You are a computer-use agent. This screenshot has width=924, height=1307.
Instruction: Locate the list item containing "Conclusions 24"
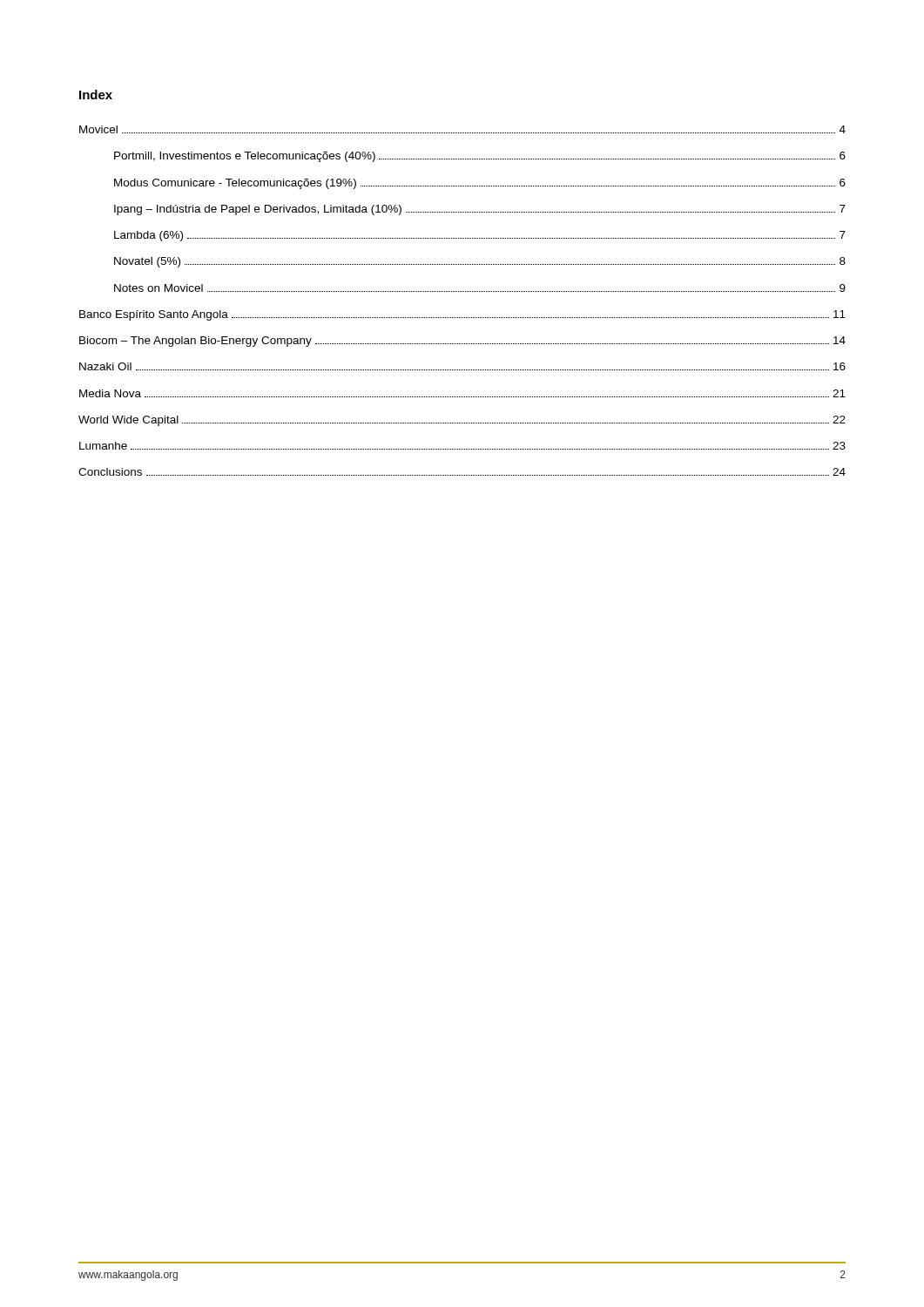click(462, 473)
